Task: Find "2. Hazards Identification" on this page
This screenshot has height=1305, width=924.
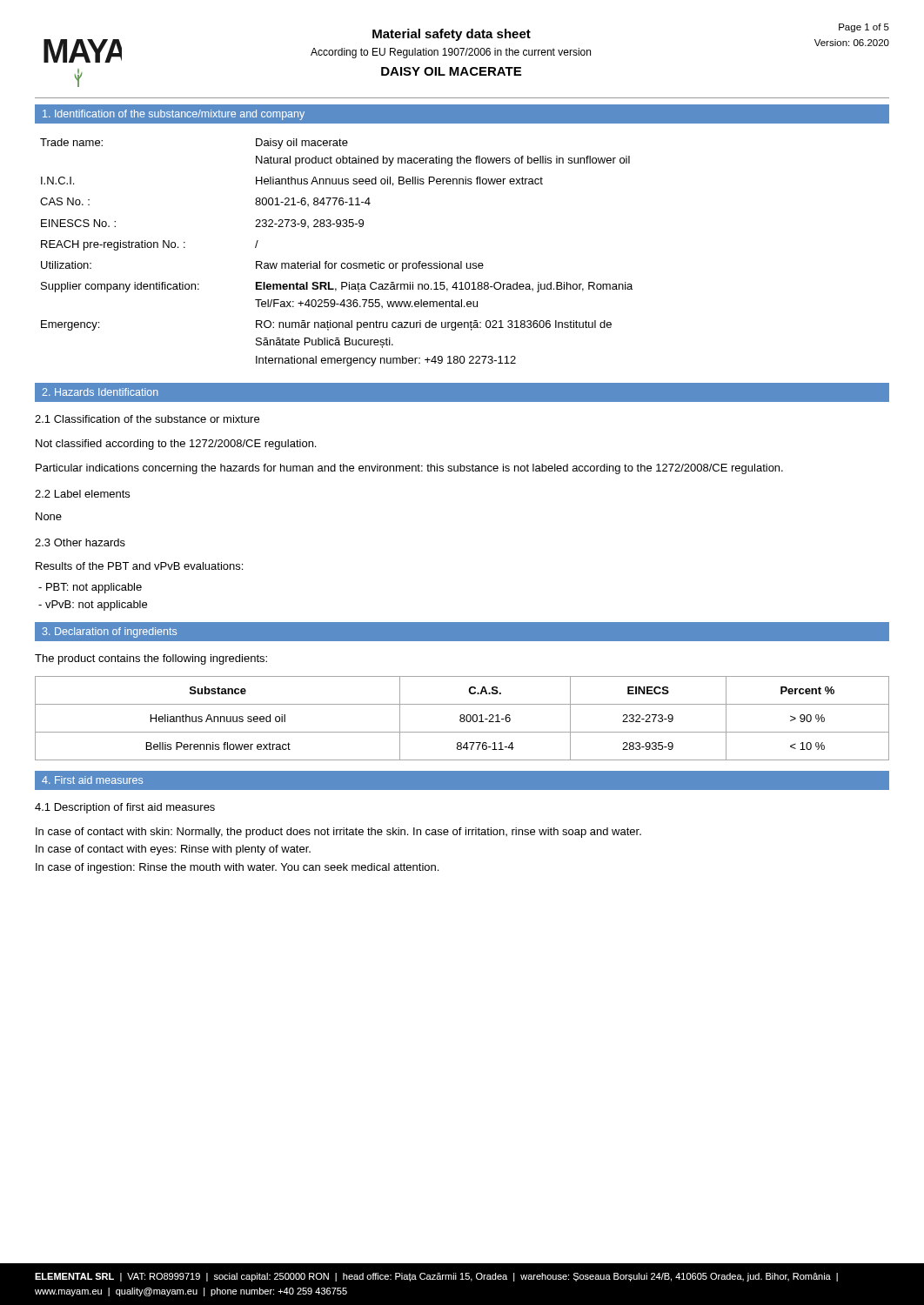Action: click(x=100, y=392)
